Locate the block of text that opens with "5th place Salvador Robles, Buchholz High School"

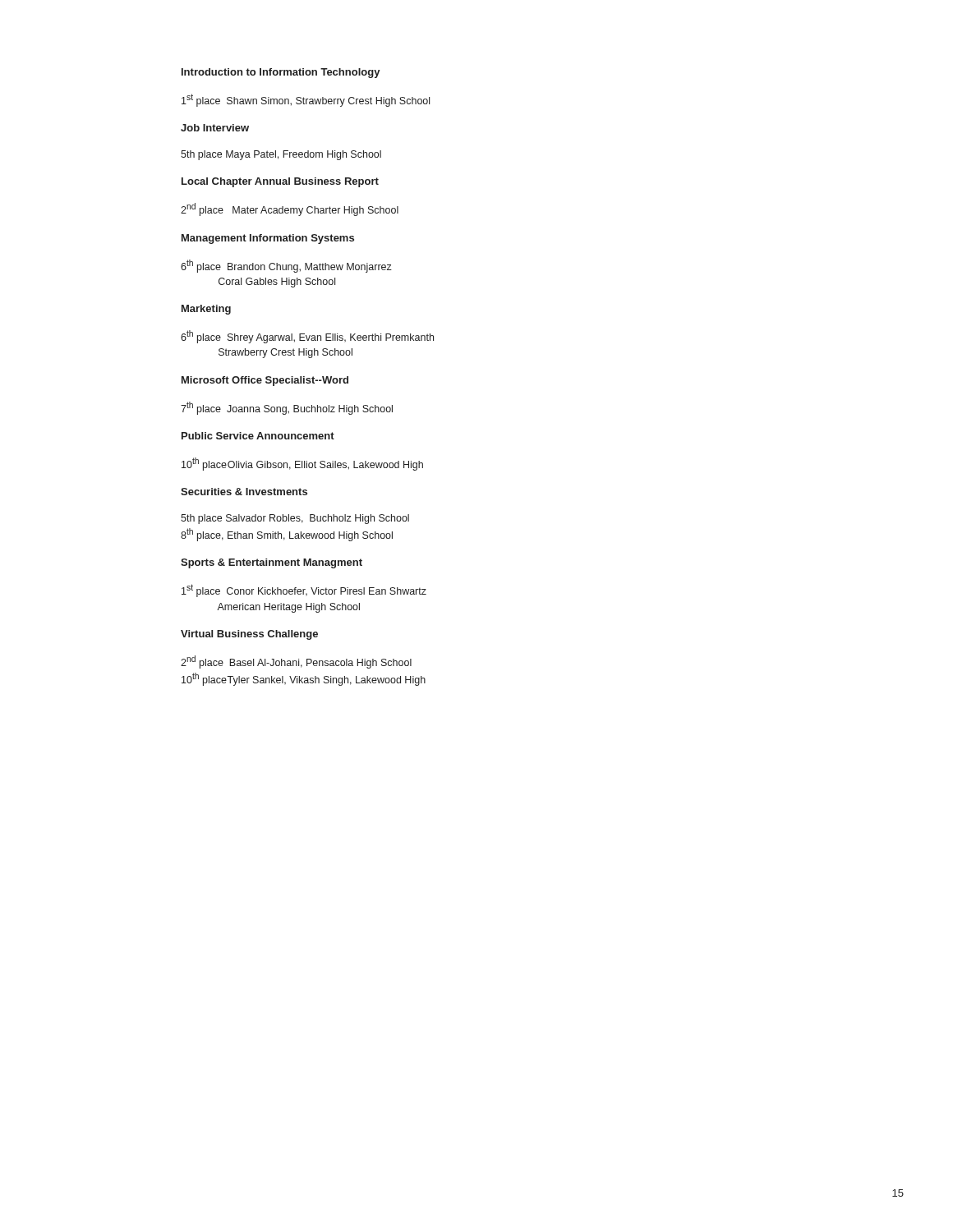403,527
